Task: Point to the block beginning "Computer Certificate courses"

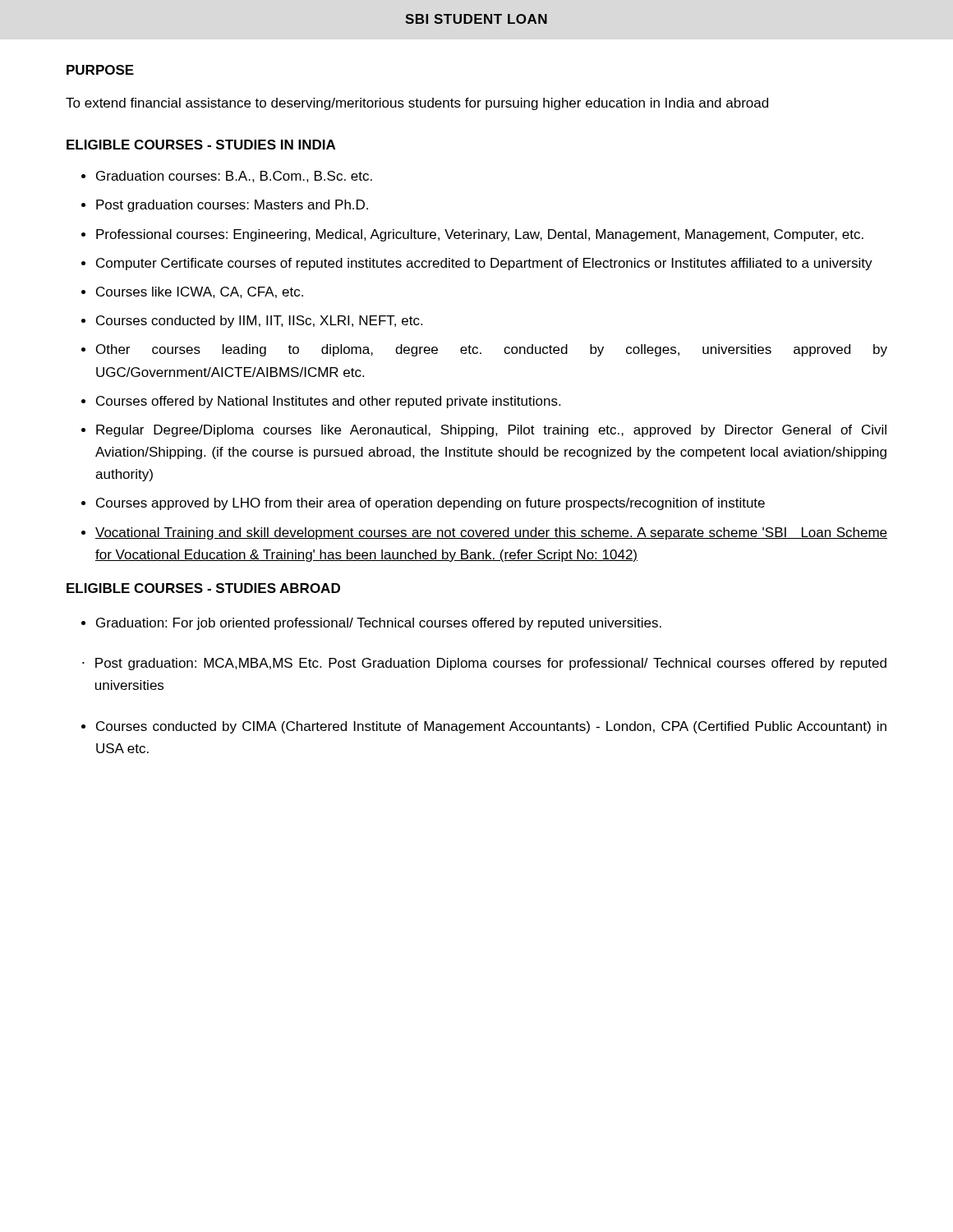Action: (x=484, y=263)
